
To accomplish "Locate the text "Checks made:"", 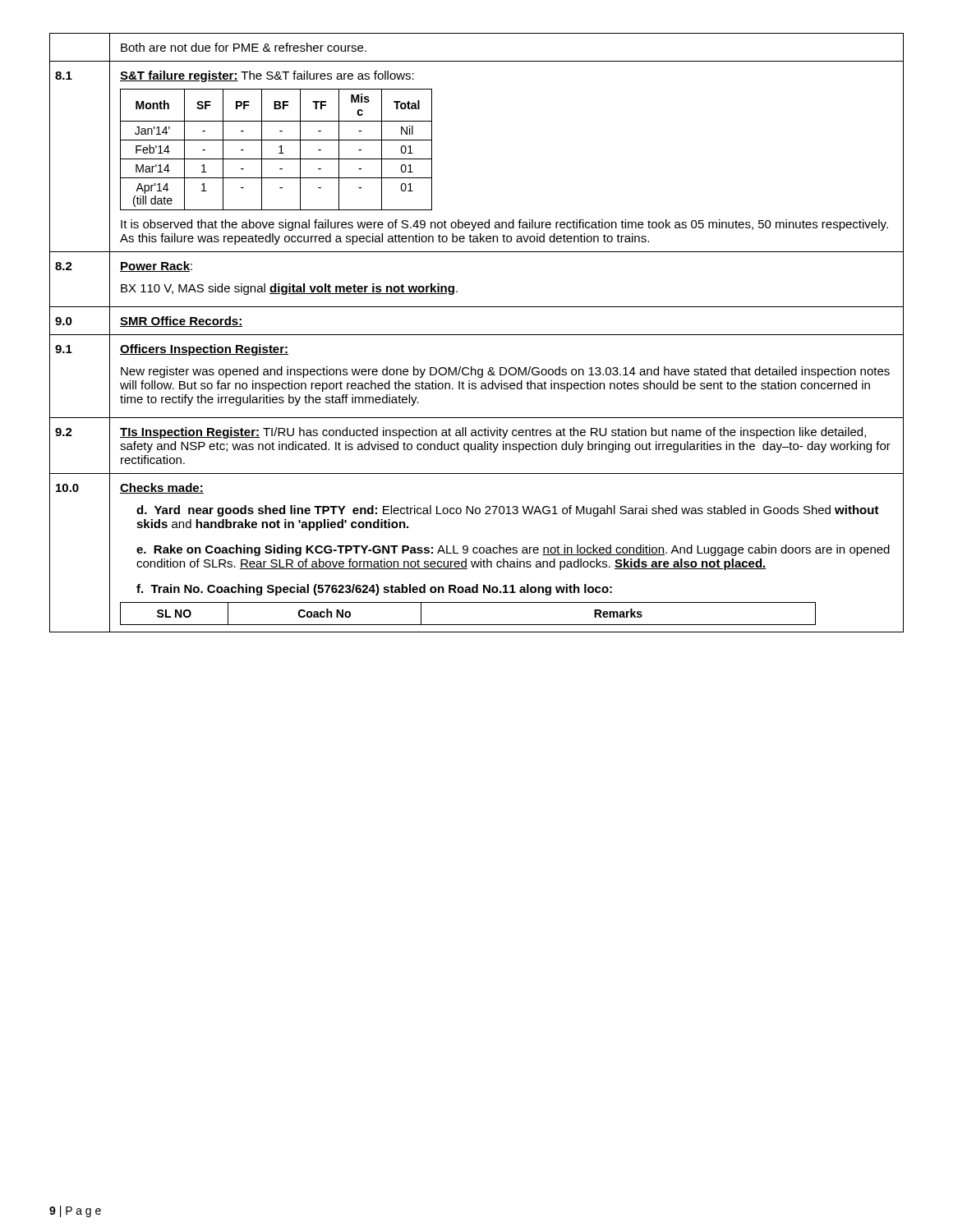I will (x=162, y=487).
